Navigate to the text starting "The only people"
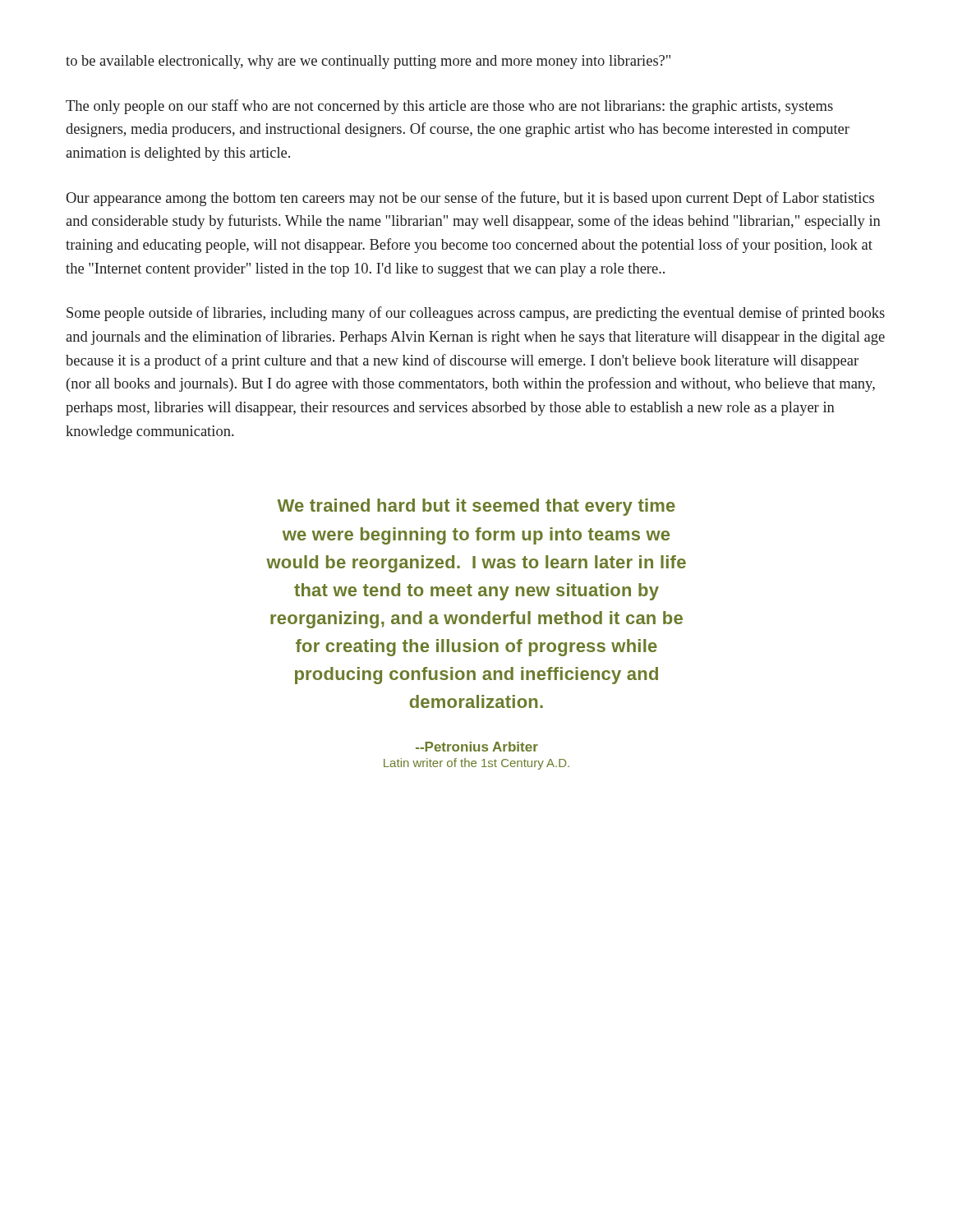This screenshot has height=1232, width=953. click(458, 129)
